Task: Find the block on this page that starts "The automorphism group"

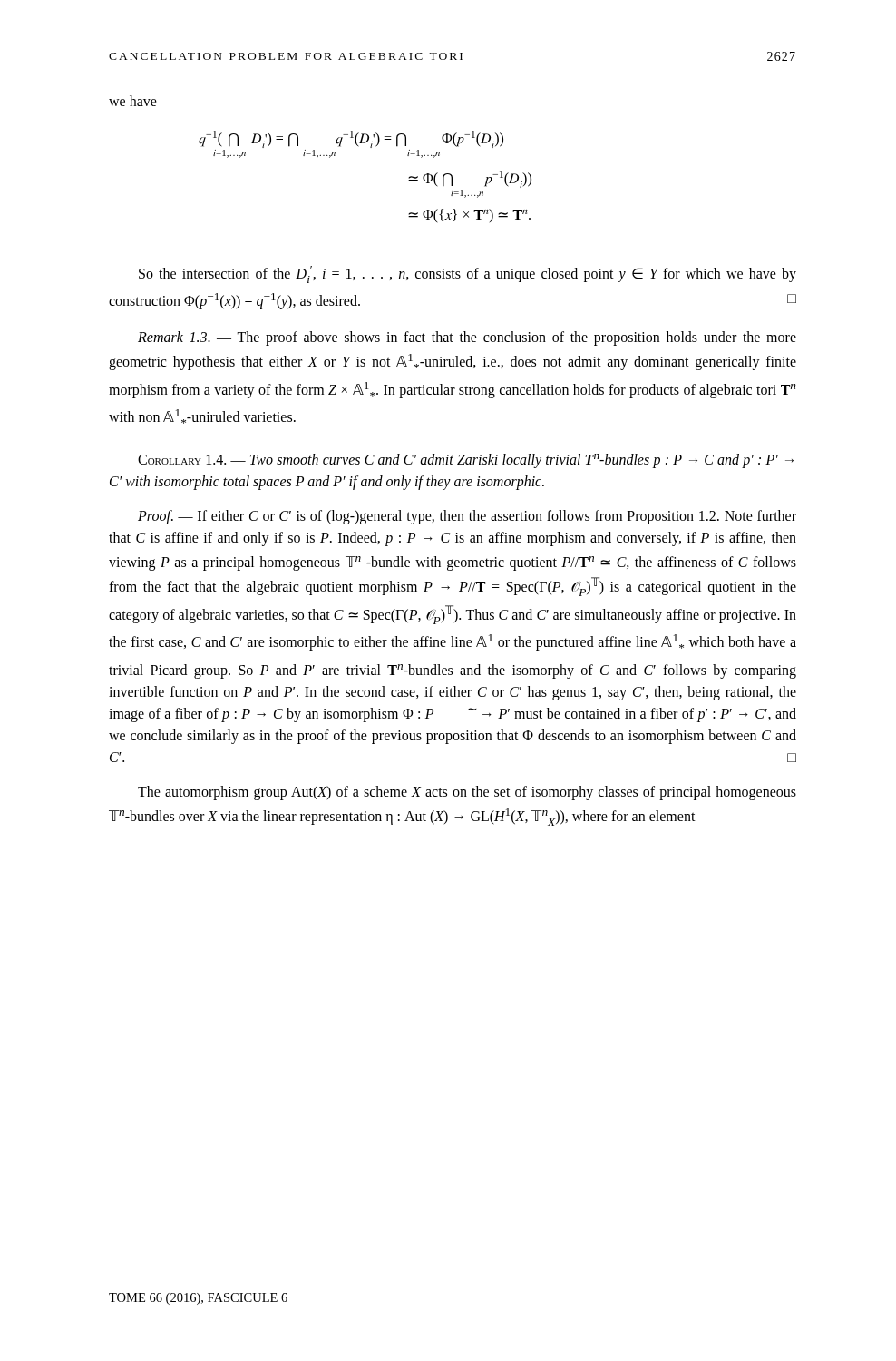Action: tap(453, 806)
